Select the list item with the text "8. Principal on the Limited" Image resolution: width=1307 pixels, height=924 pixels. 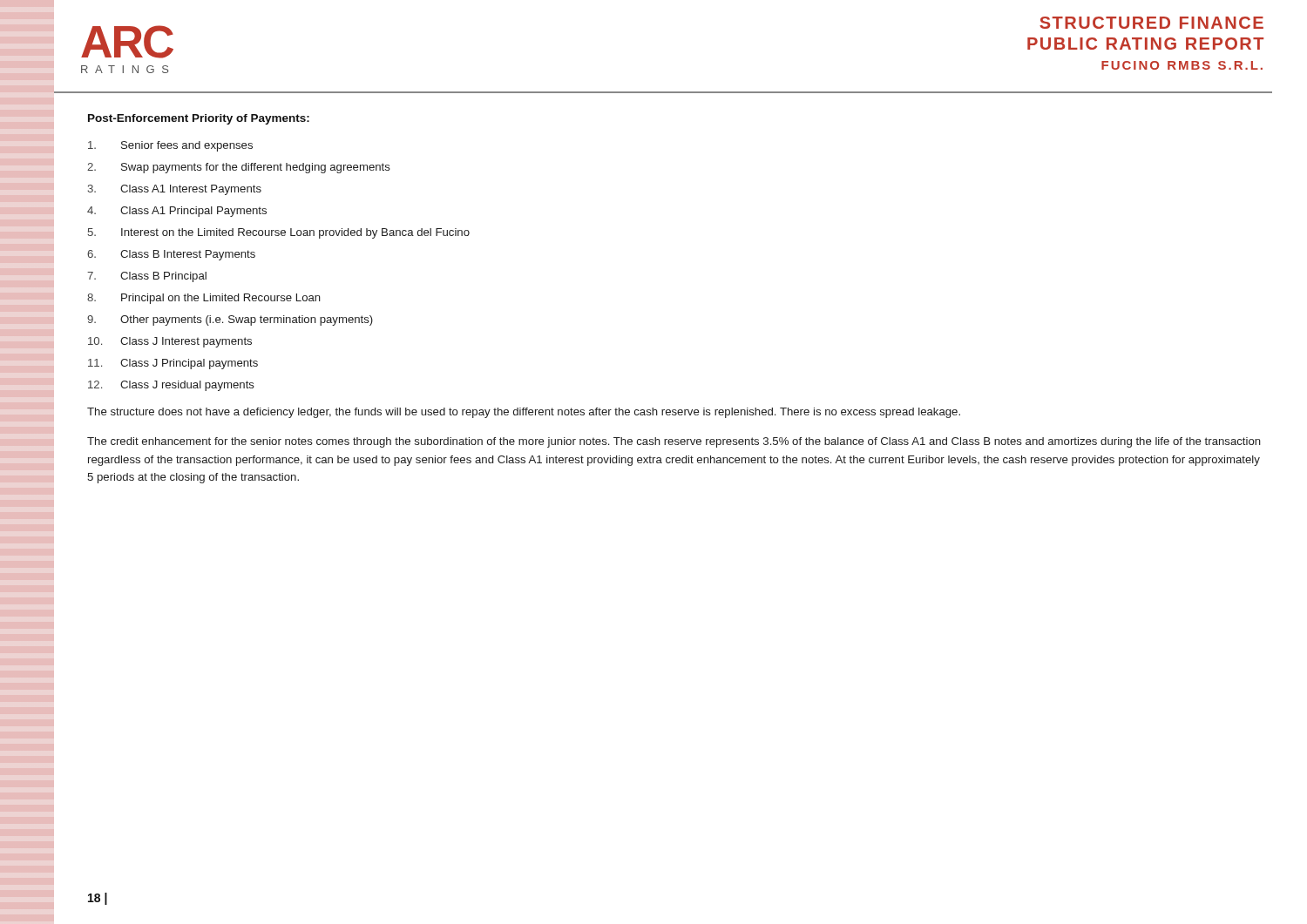[x=204, y=299]
